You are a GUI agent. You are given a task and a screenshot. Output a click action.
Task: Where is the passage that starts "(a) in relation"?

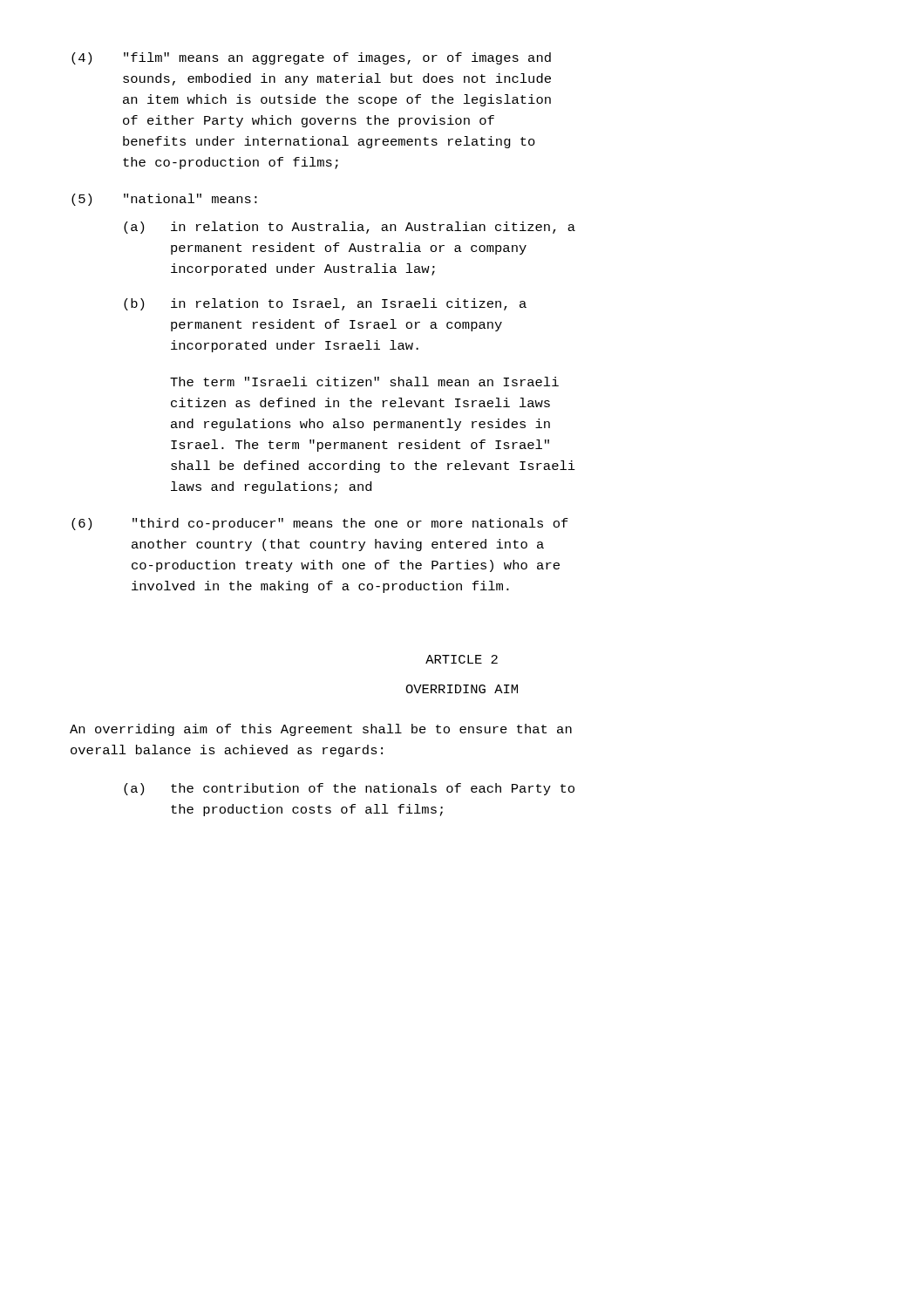coord(349,249)
